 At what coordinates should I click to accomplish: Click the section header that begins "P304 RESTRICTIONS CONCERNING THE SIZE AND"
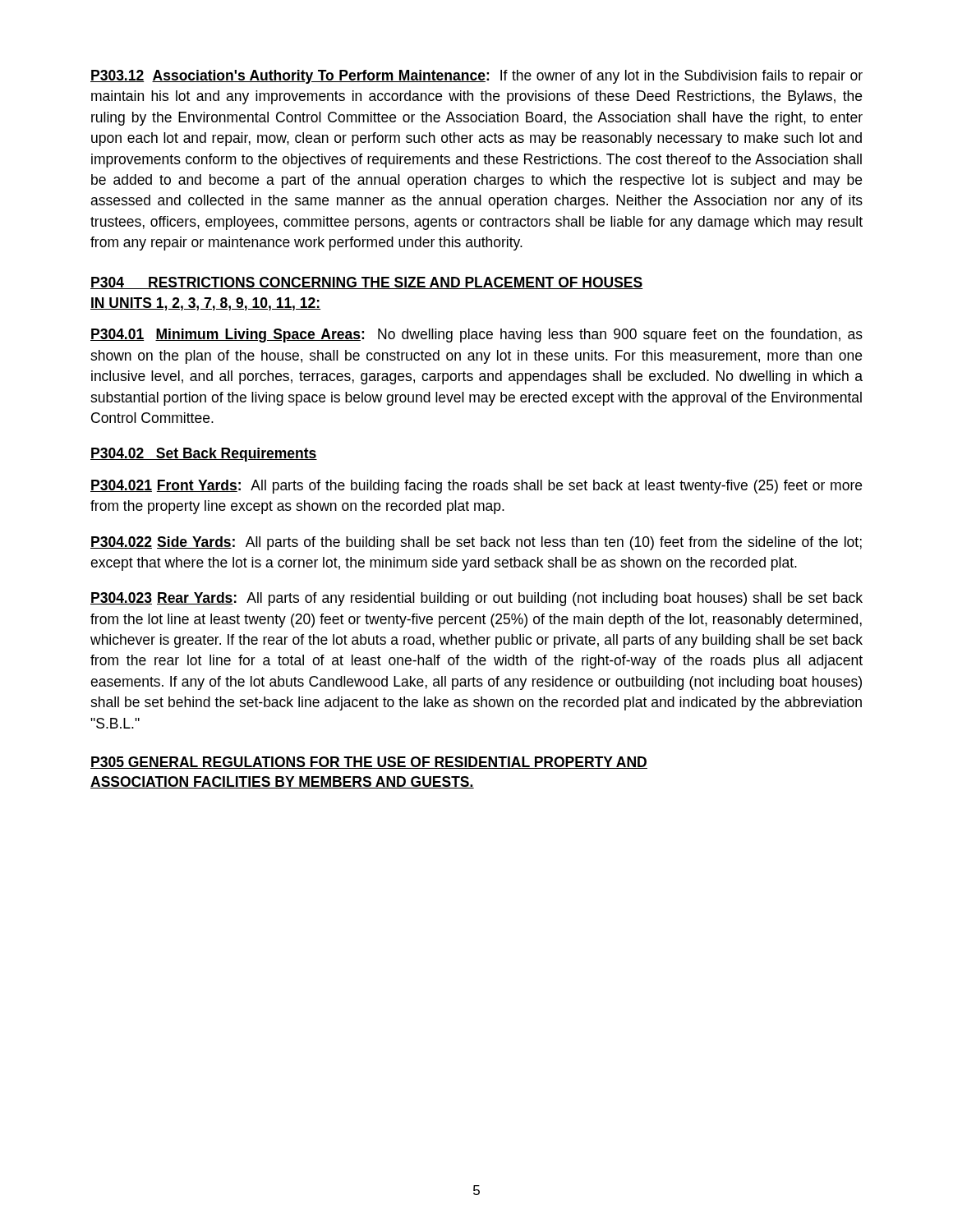tap(366, 293)
